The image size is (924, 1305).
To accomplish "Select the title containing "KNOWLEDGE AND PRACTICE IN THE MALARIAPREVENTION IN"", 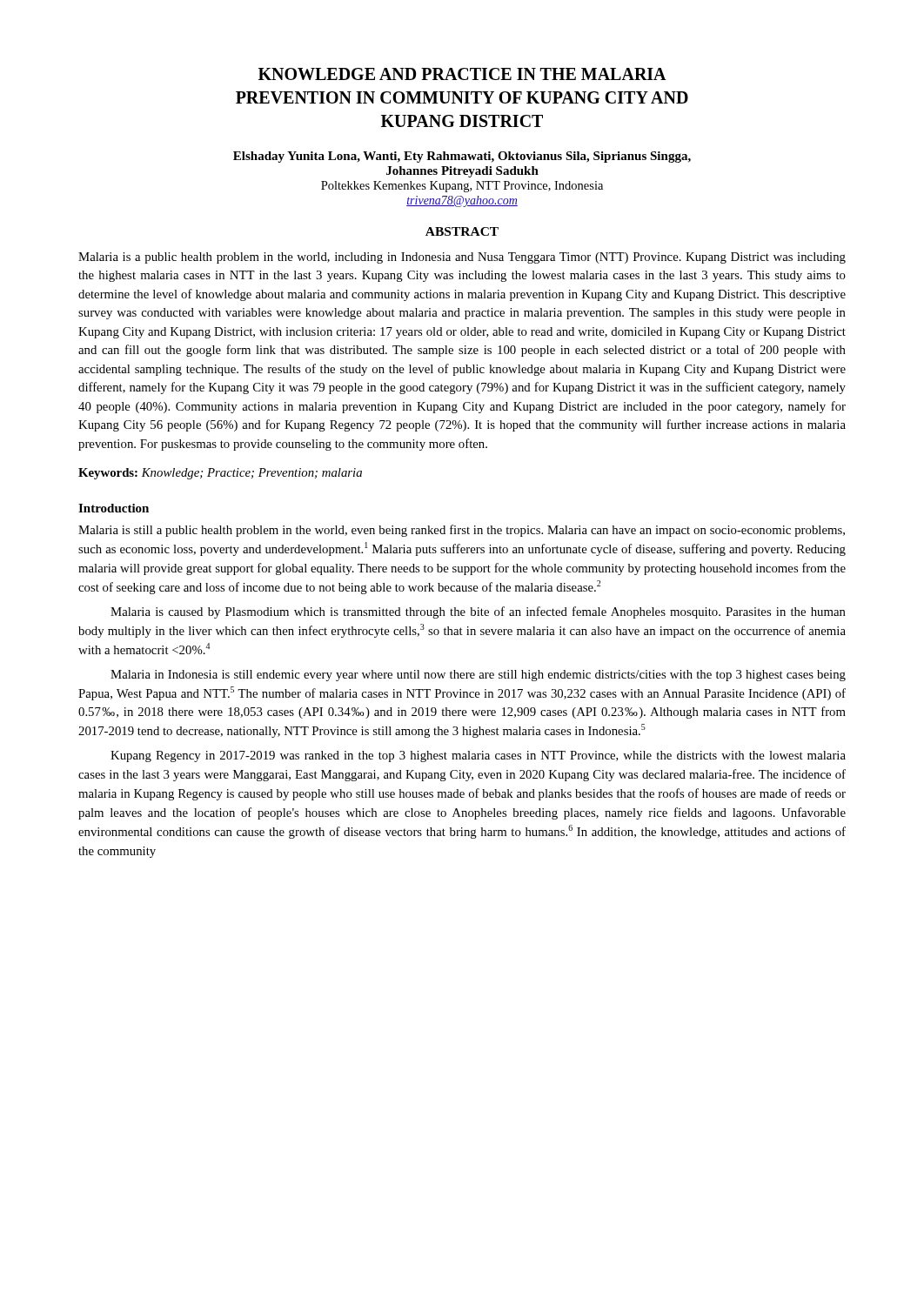I will 462,98.
